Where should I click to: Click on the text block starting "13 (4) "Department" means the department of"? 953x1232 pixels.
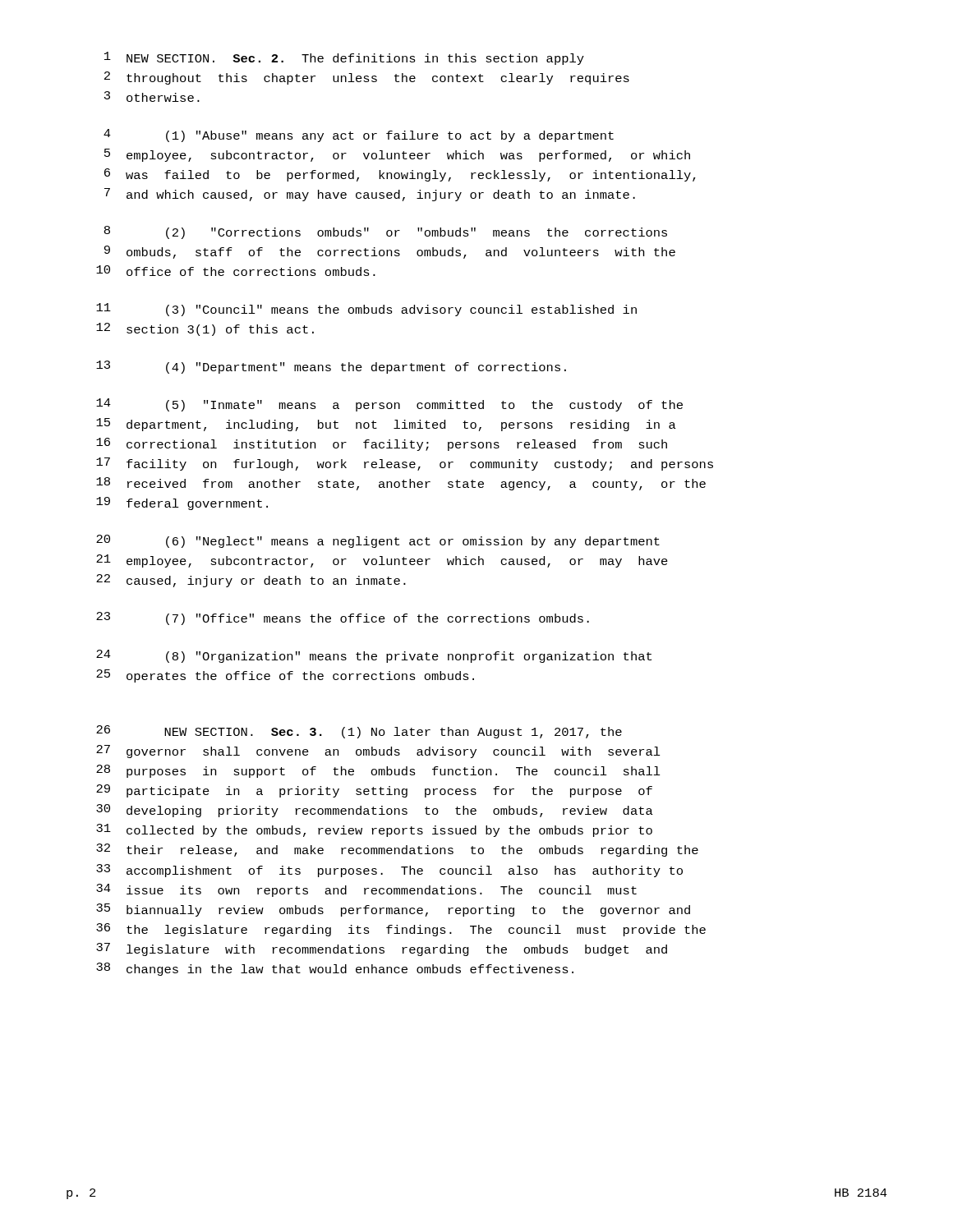click(476, 368)
